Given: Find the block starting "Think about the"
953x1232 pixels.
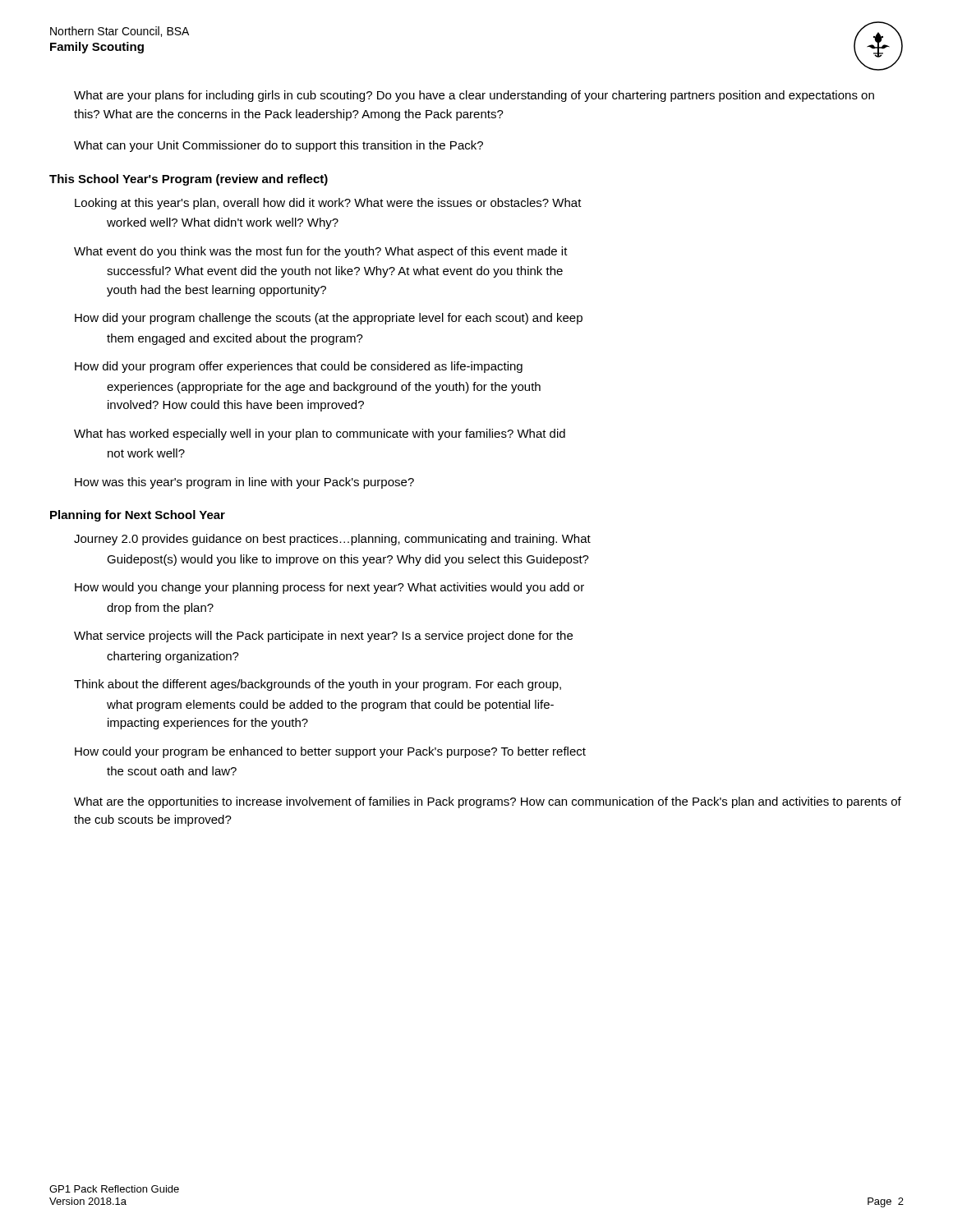Looking at the screenshot, I should pyautogui.click(x=489, y=704).
